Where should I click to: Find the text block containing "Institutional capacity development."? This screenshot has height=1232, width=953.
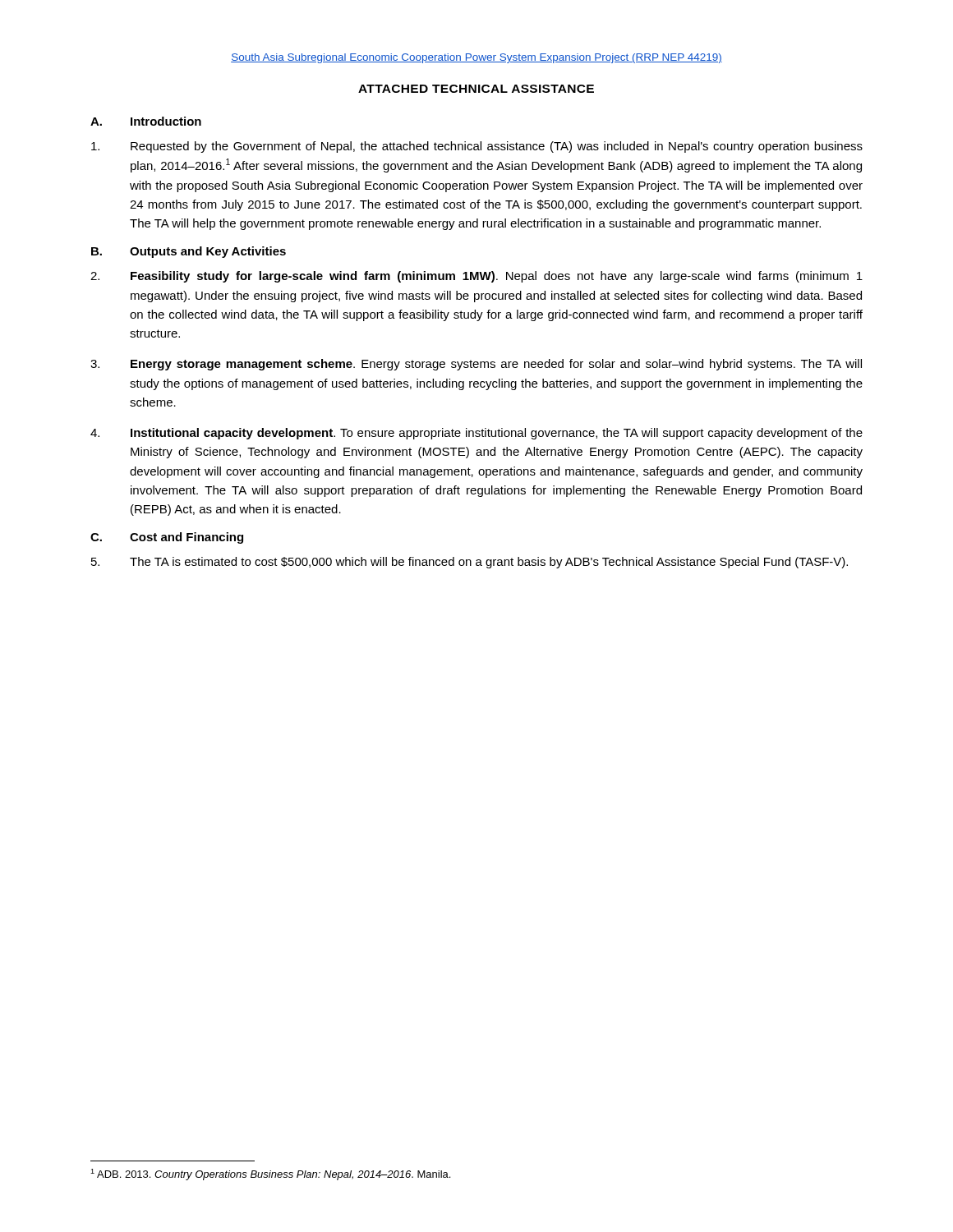[476, 471]
